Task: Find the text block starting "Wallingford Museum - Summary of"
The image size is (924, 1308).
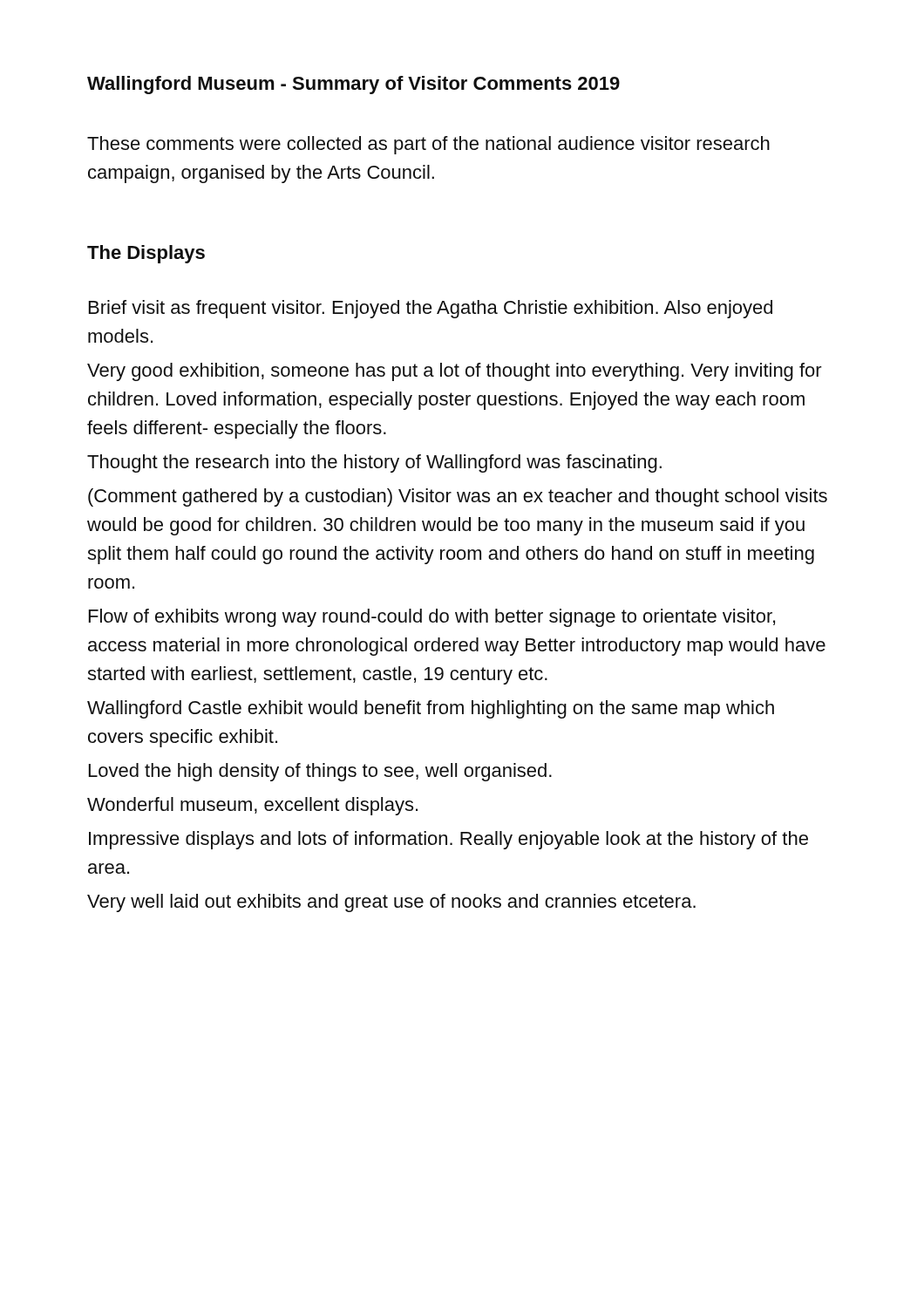Action: (x=354, y=83)
